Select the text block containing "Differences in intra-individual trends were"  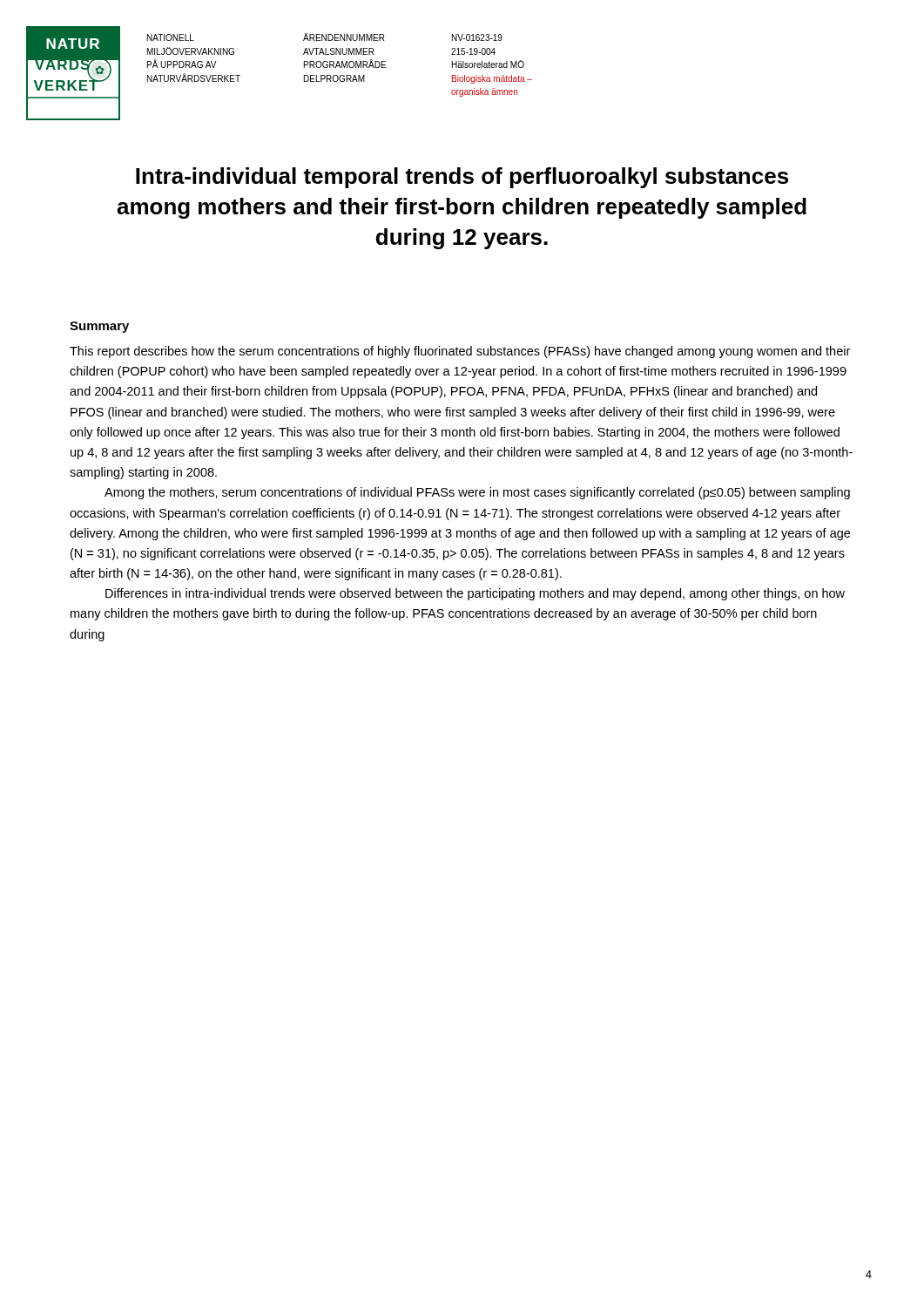click(462, 614)
